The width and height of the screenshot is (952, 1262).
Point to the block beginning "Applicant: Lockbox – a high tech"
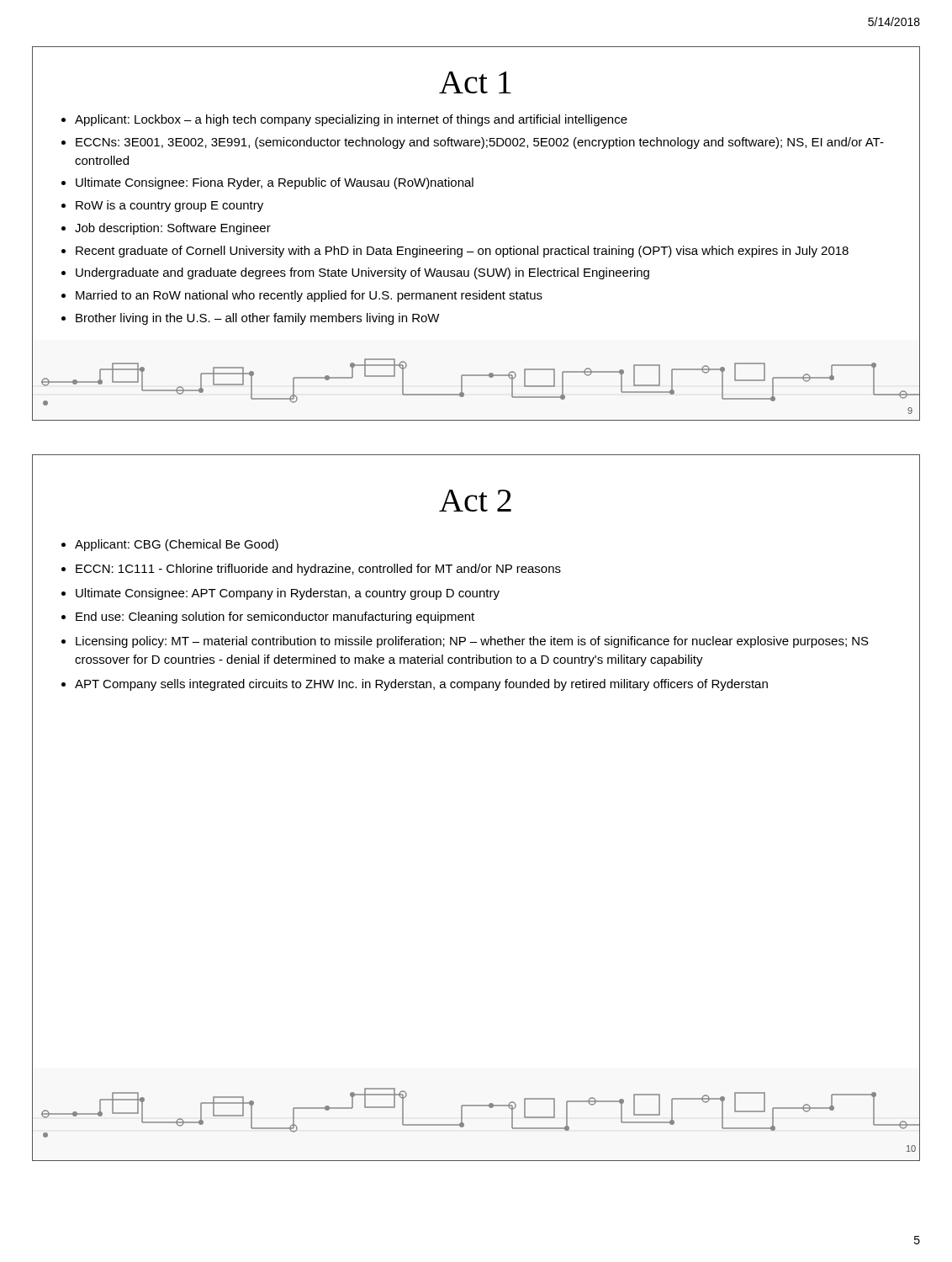(351, 119)
